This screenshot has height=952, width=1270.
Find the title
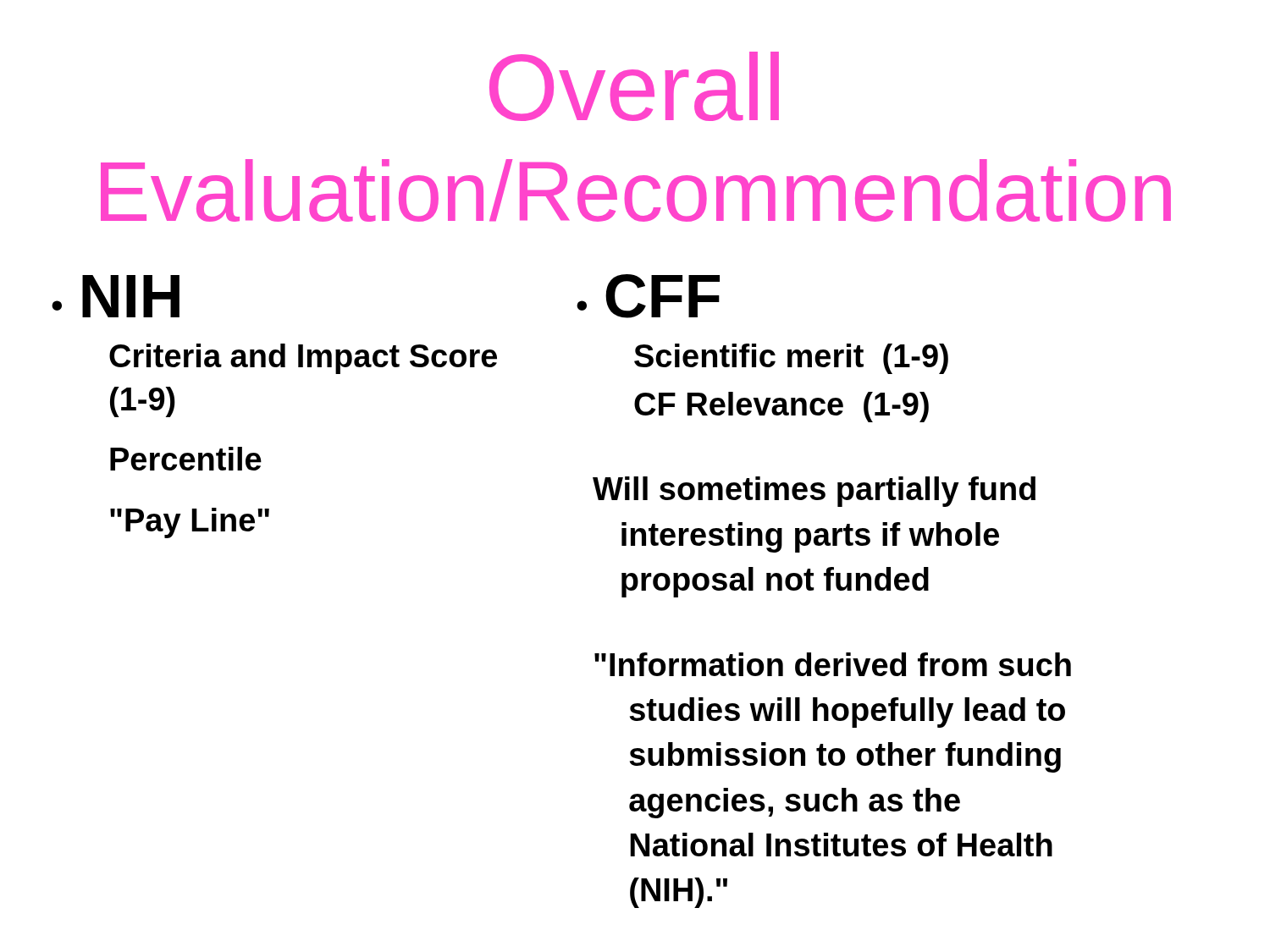(635, 137)
